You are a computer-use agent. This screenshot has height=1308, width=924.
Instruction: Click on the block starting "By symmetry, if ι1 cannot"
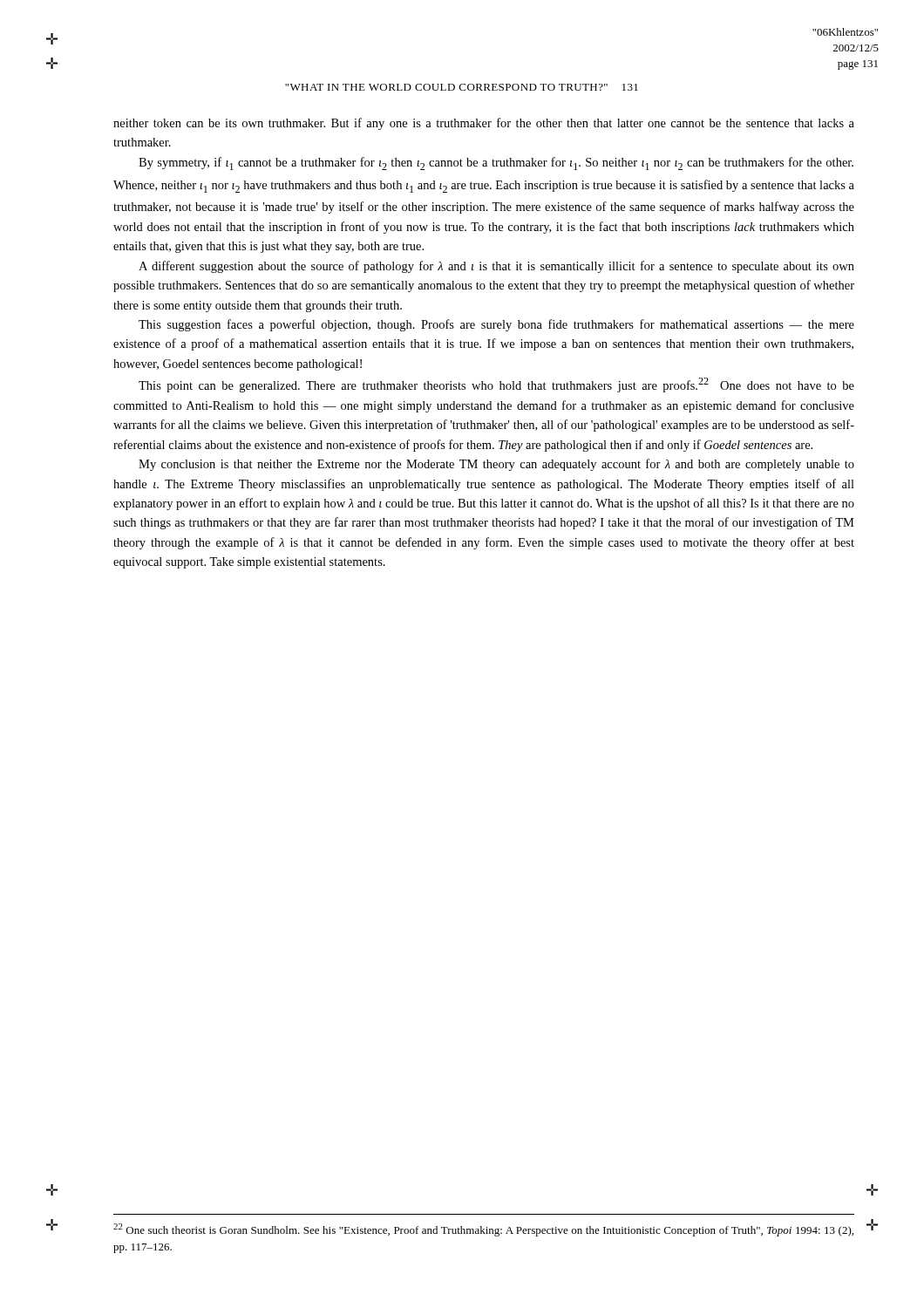[484, 204]
